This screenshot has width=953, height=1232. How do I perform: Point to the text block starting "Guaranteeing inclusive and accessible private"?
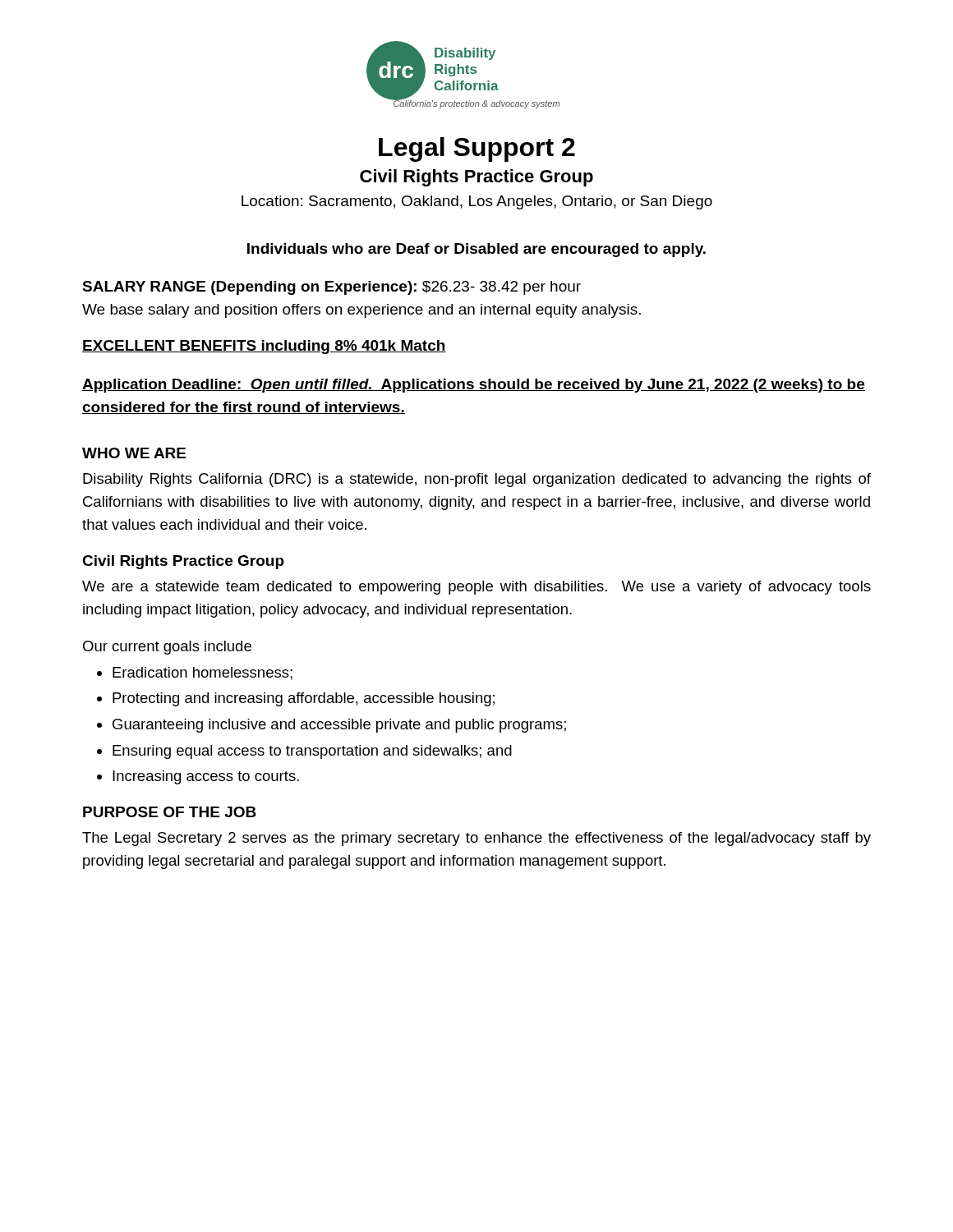click(339, 724)
